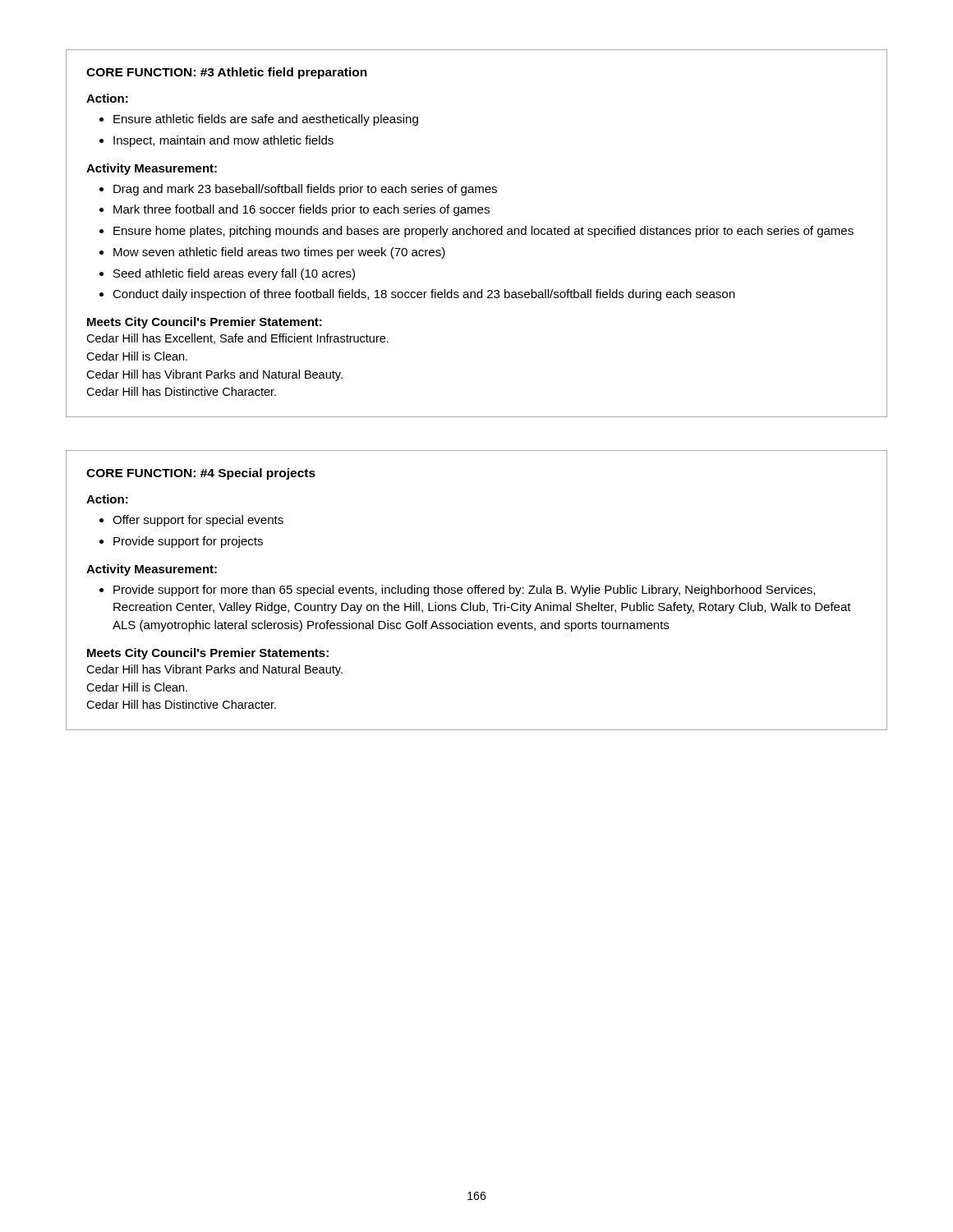Select the section header that says "CORE FUNCTION: #4 Special projects"
The width and height of the screenshot is (953, 1232).
coord(201,473)
